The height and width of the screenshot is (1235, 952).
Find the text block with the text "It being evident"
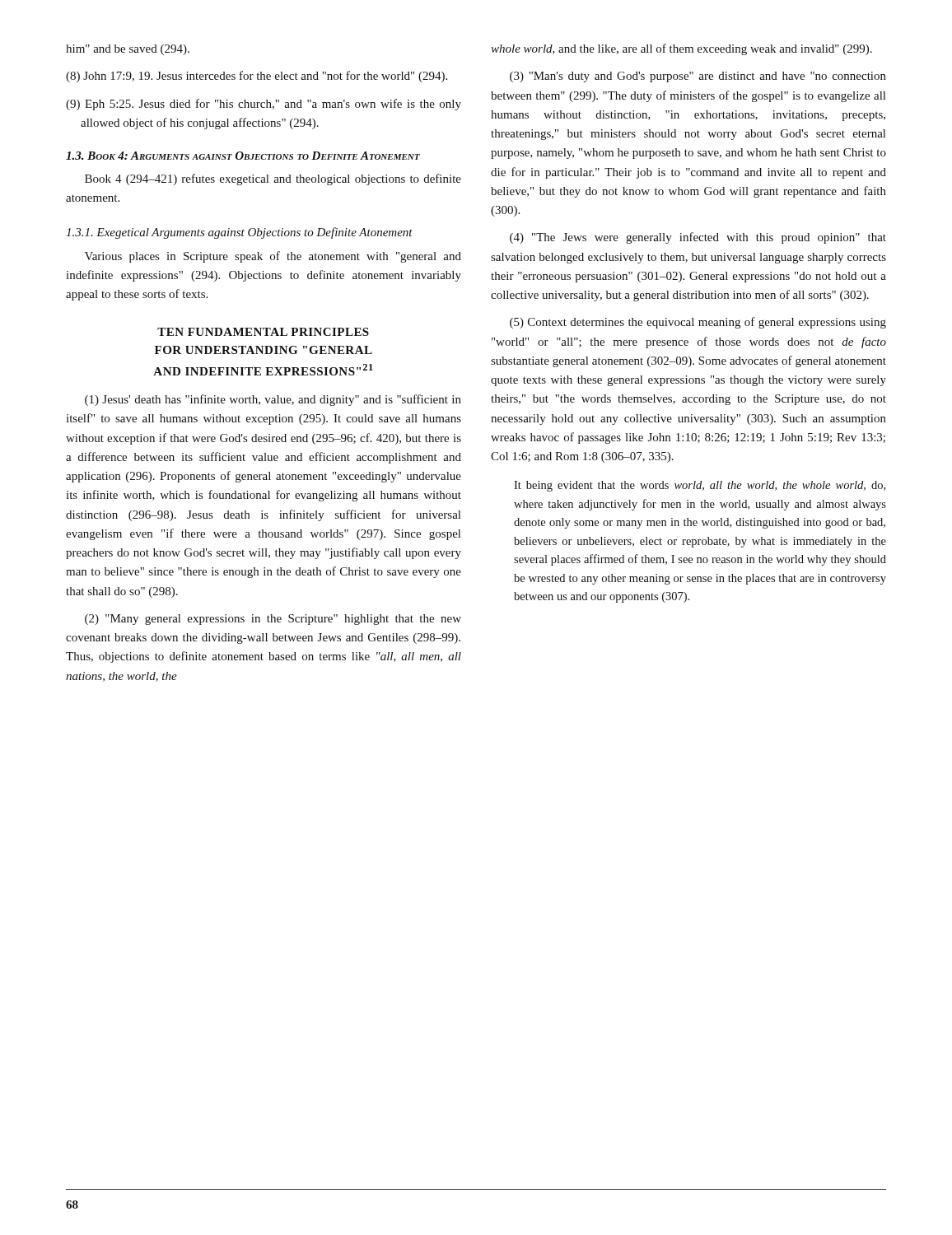click(700, 541)
